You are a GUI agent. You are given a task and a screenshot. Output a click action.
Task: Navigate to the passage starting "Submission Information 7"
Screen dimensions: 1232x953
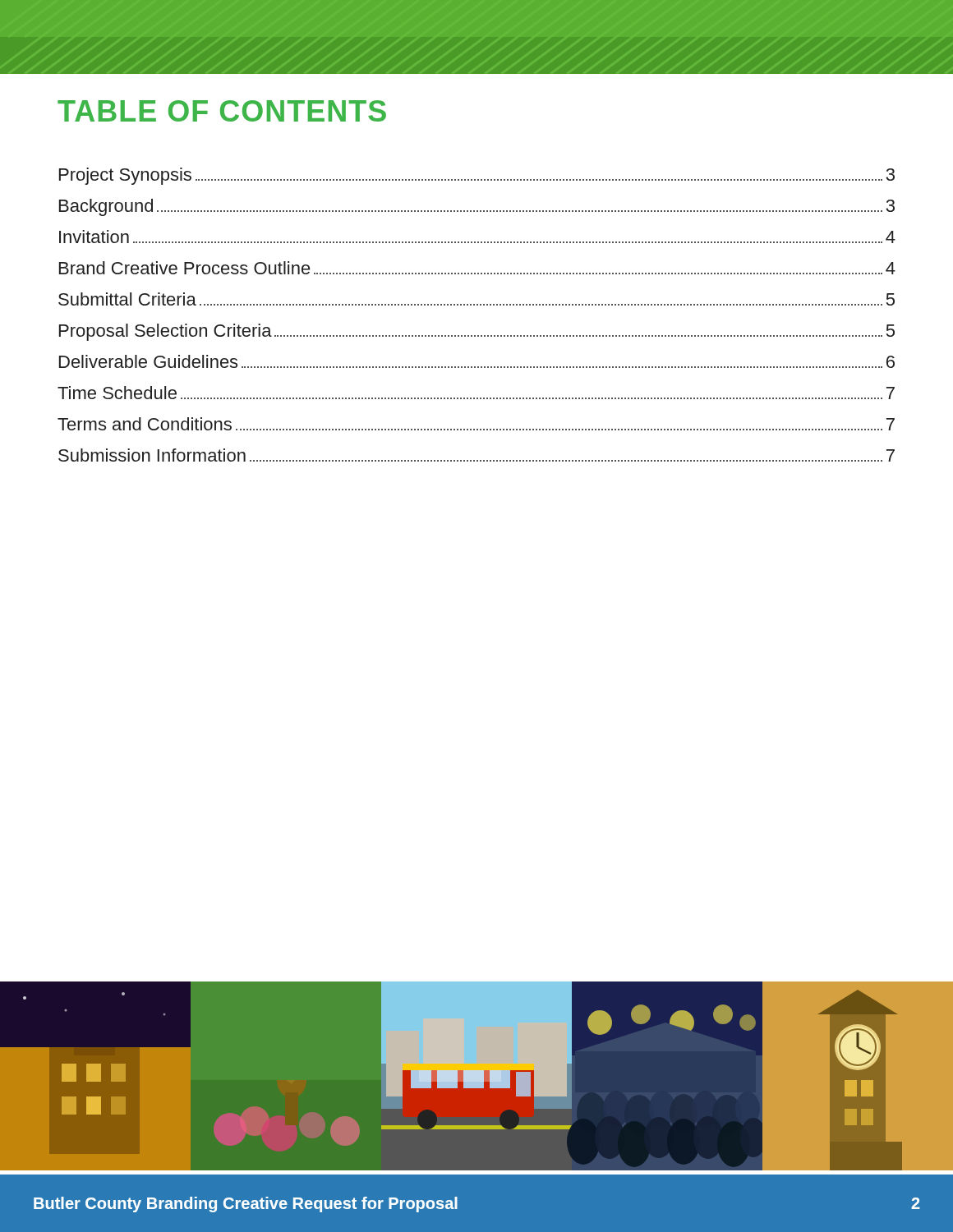click(x=476, y=456)
